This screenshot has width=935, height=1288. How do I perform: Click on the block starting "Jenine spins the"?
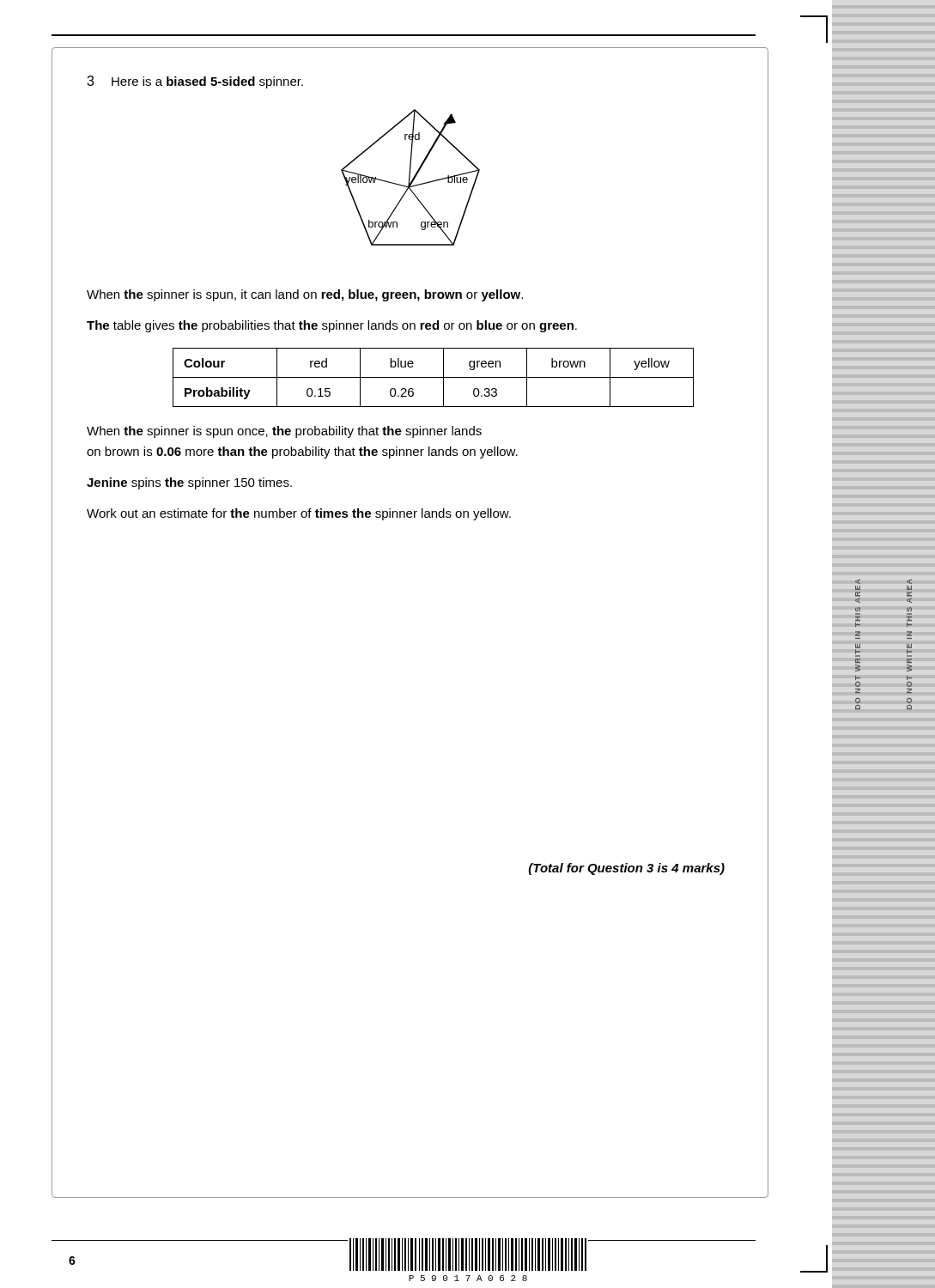coord(190,482)
